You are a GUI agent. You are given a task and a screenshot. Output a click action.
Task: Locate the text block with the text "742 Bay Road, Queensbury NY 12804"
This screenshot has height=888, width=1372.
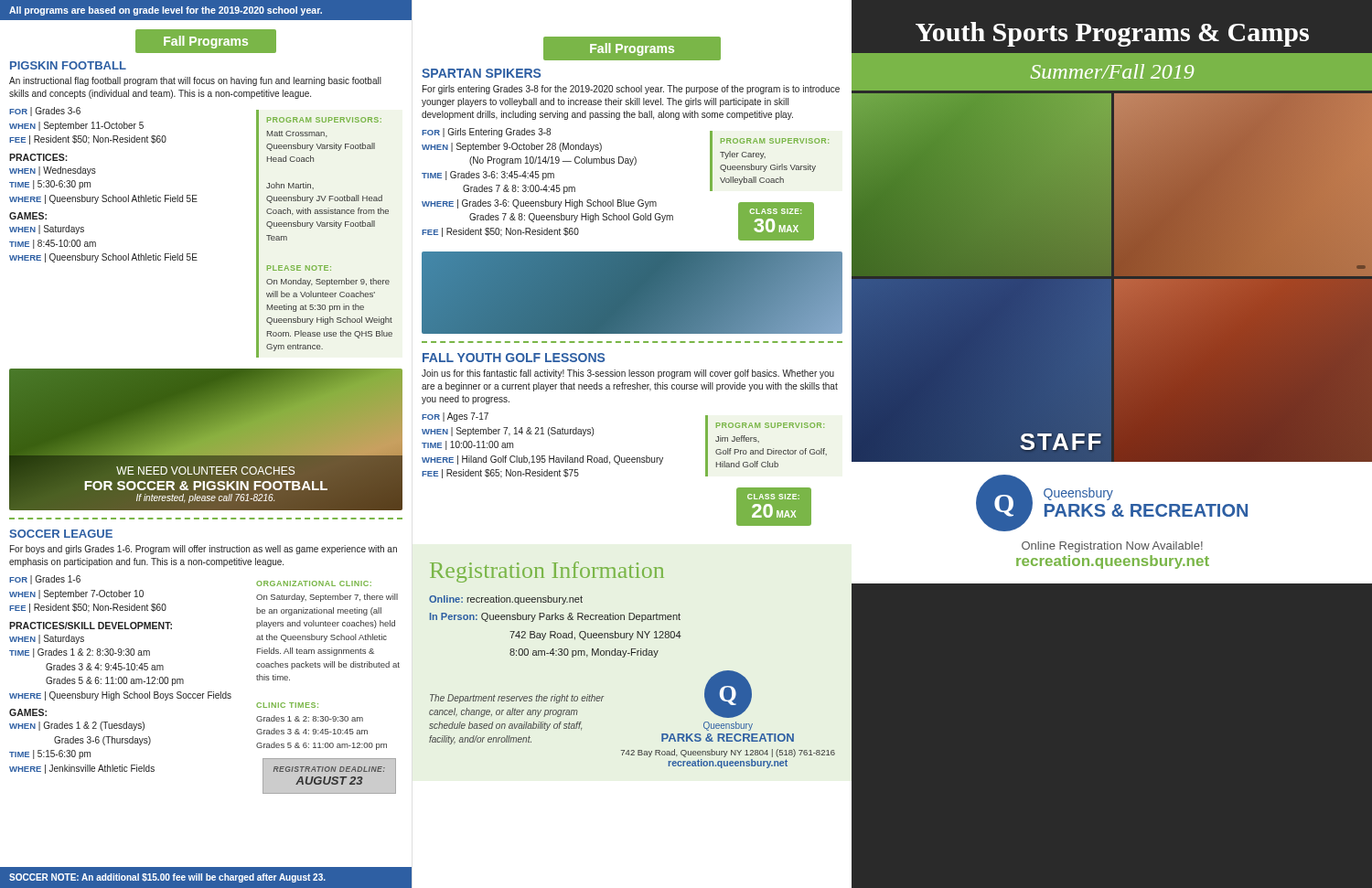click(x=728, y=752)
